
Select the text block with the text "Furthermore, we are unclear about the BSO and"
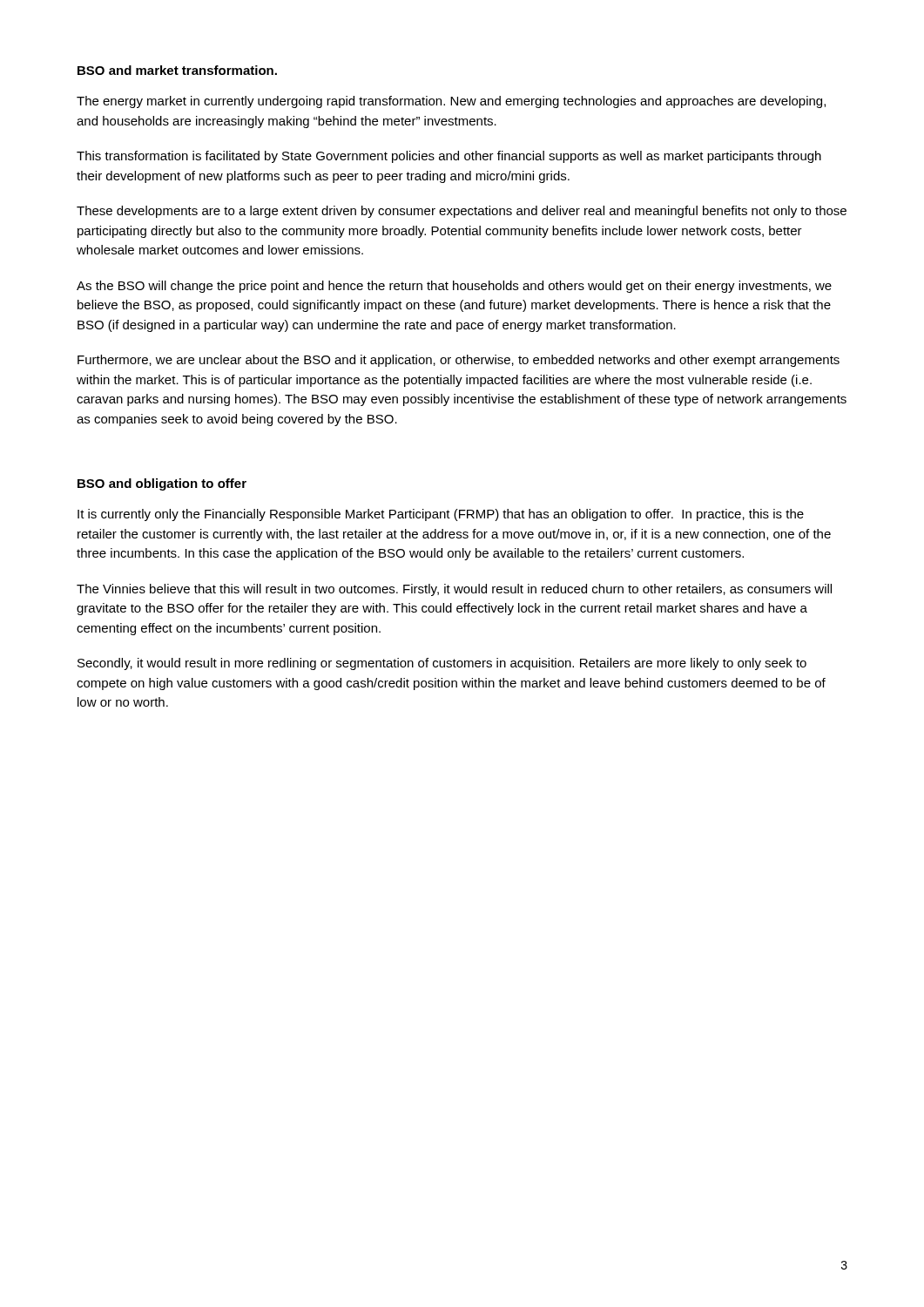pos(462,389)
